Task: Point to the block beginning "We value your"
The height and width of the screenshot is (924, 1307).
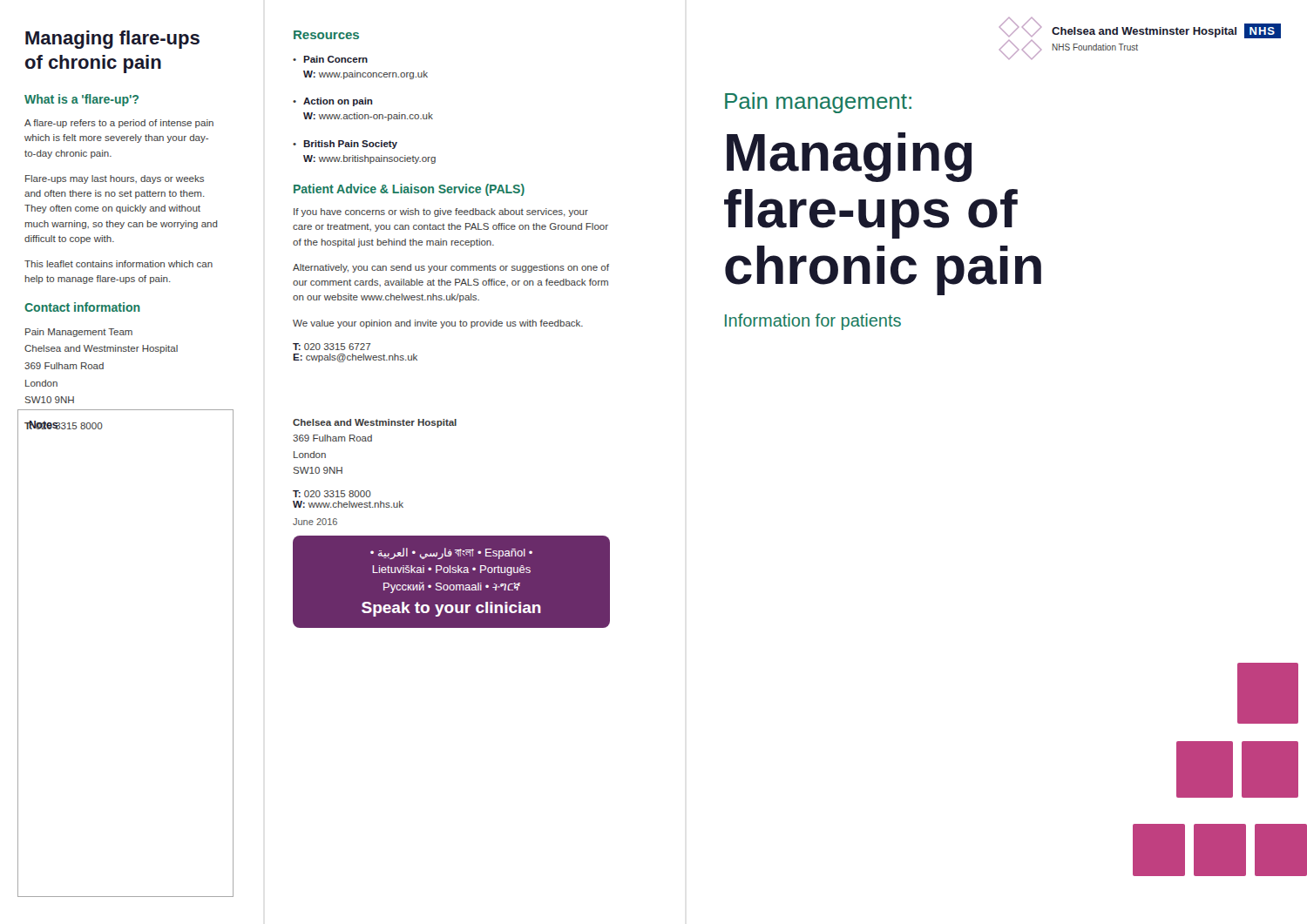Action: 451,323
